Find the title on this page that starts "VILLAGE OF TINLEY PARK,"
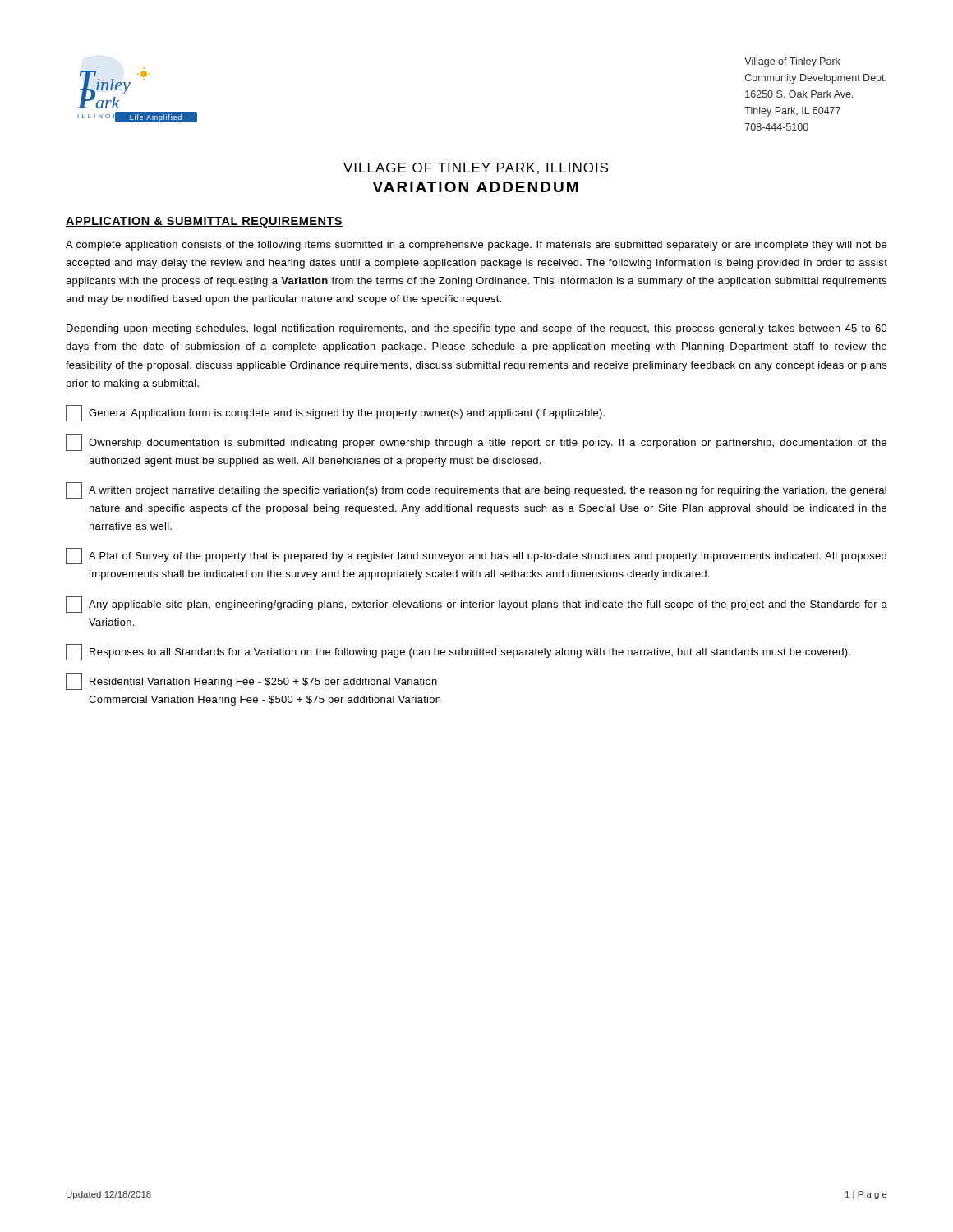 [476, 178]
